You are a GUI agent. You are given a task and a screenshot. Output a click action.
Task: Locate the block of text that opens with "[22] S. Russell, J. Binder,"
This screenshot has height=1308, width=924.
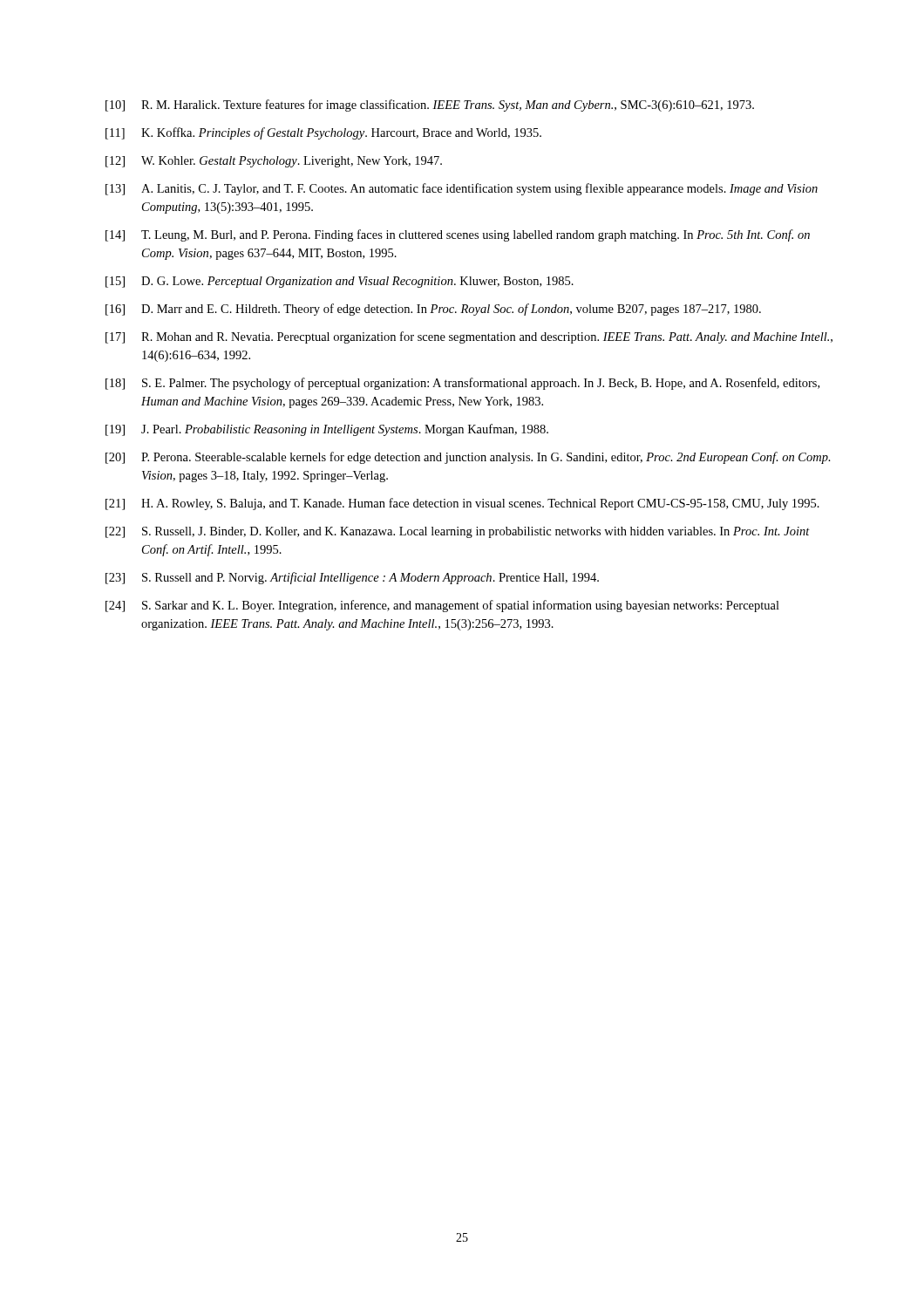(471, 541)
